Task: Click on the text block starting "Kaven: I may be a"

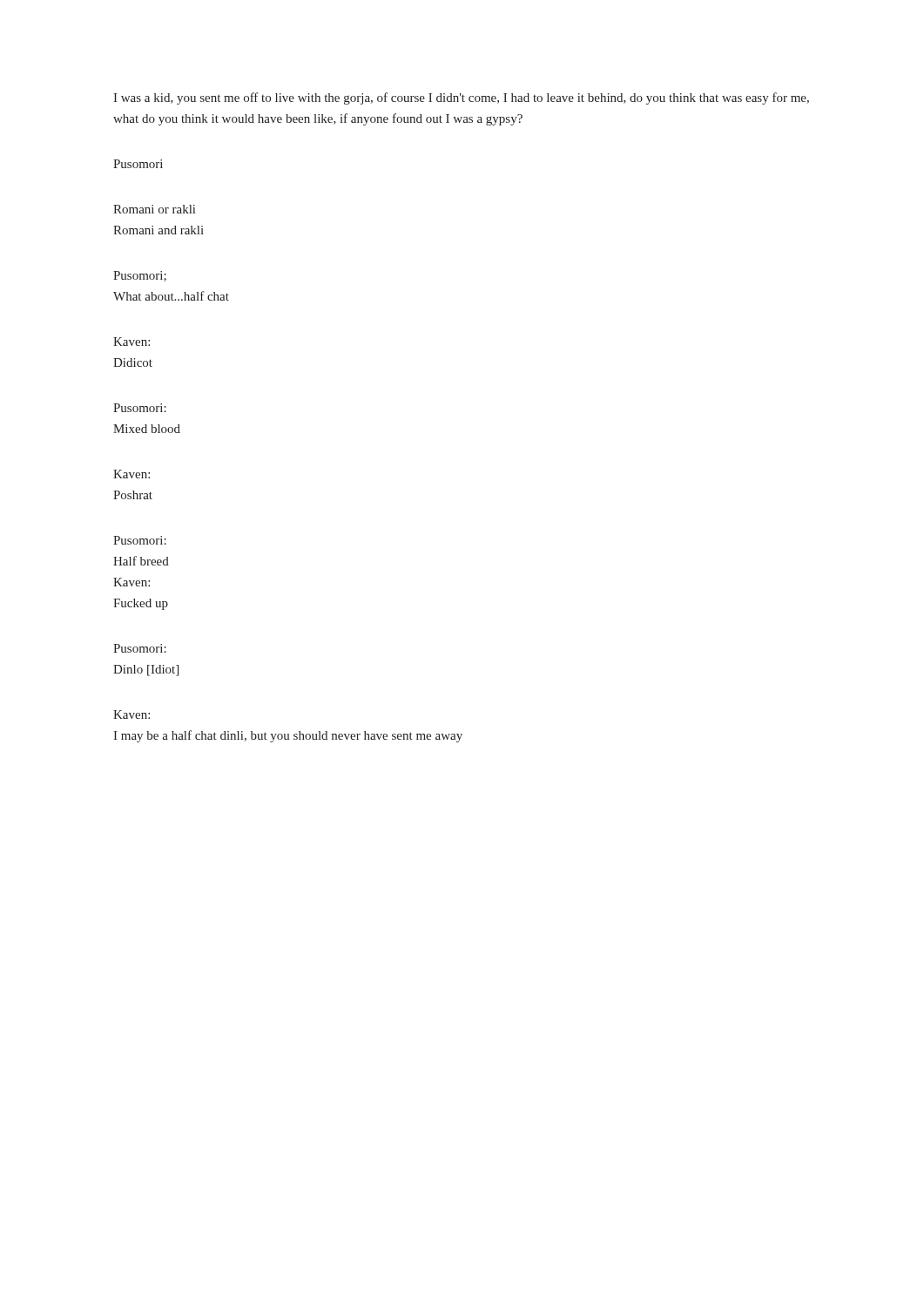Action: tap(288, 725)
